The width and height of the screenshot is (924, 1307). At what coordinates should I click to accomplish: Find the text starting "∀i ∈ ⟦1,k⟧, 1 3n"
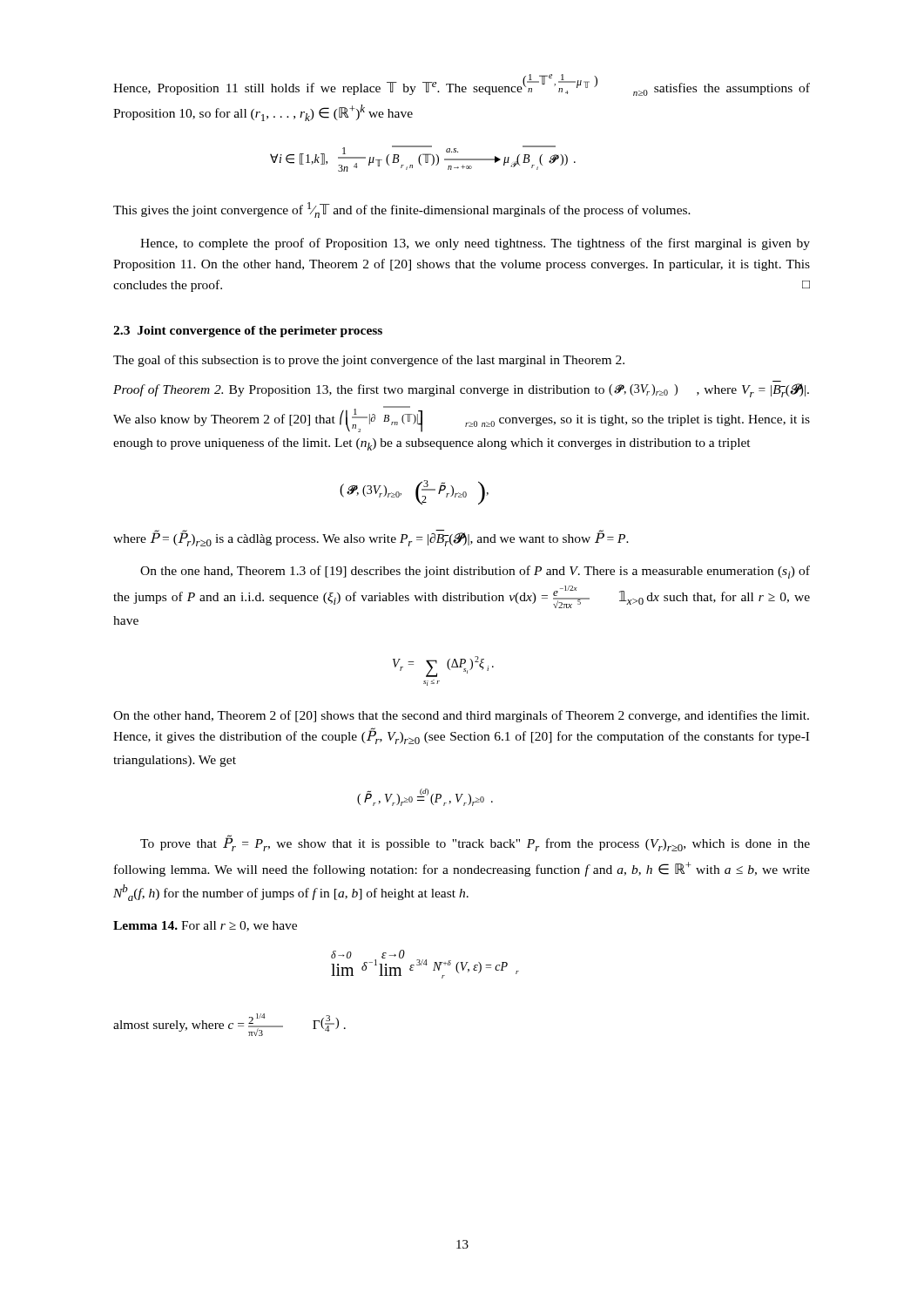[462, 159]
